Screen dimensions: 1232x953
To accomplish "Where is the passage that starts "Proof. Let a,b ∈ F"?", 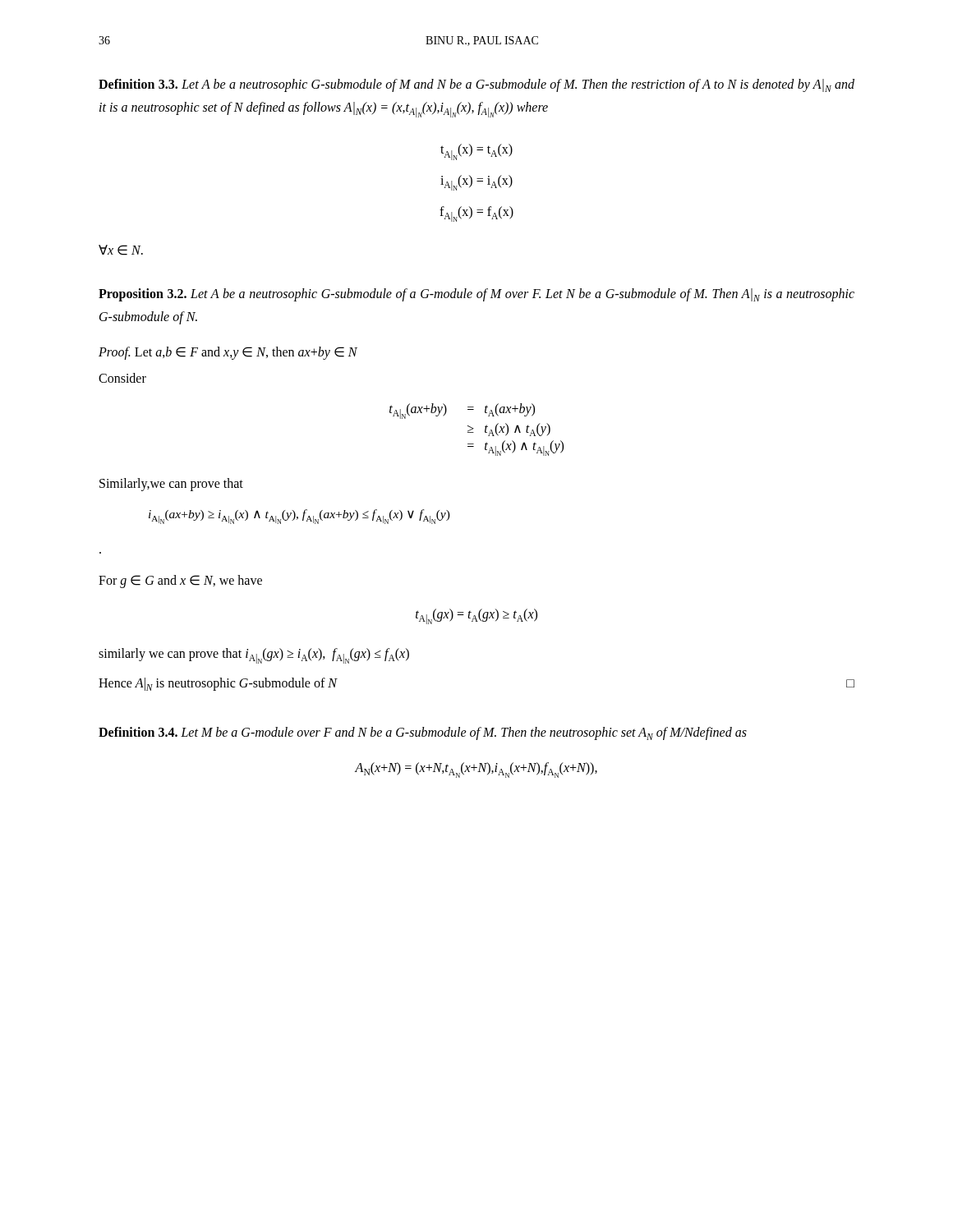I will pos(228,352).
